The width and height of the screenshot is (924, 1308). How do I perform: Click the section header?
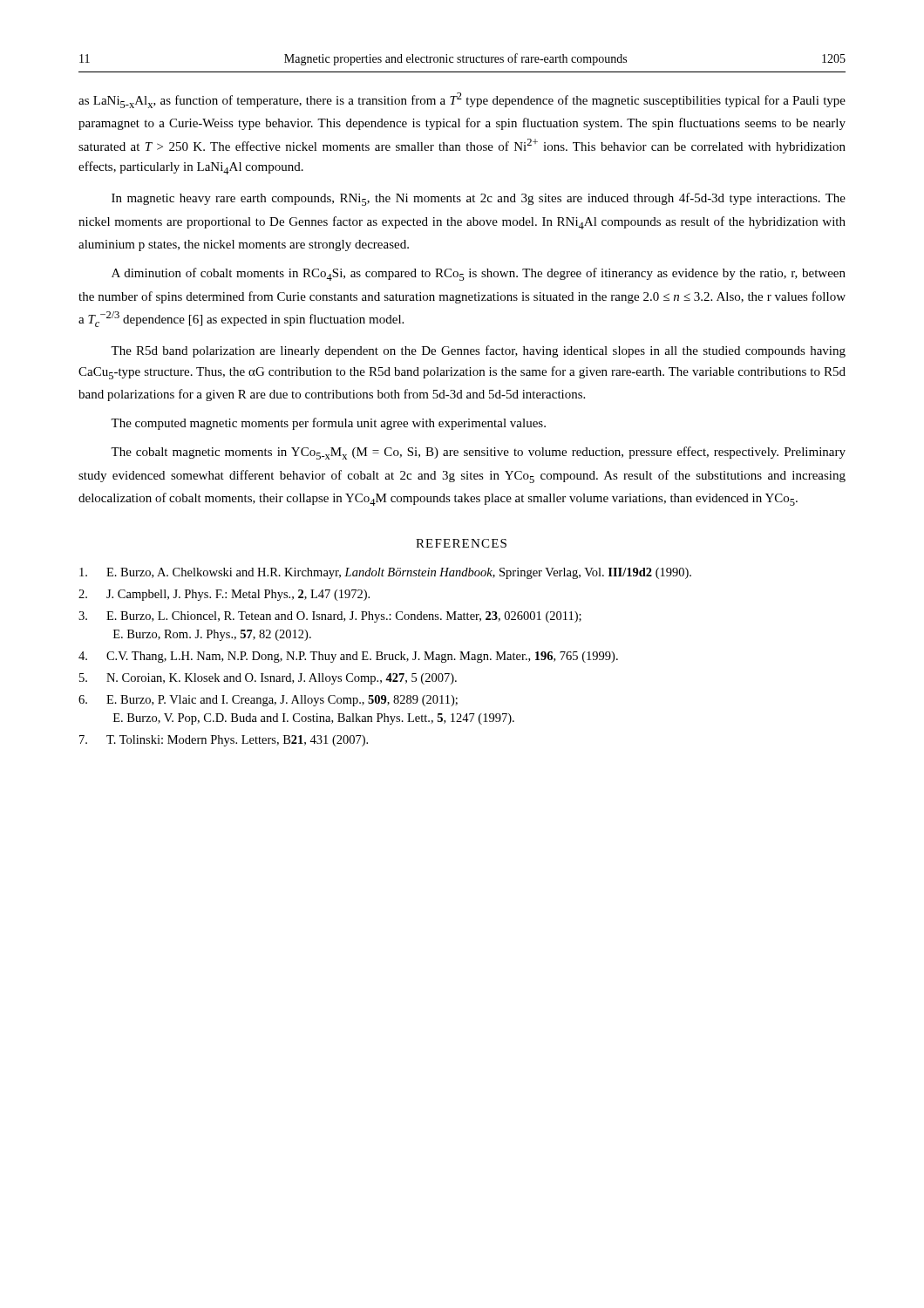tap(462, 543)
